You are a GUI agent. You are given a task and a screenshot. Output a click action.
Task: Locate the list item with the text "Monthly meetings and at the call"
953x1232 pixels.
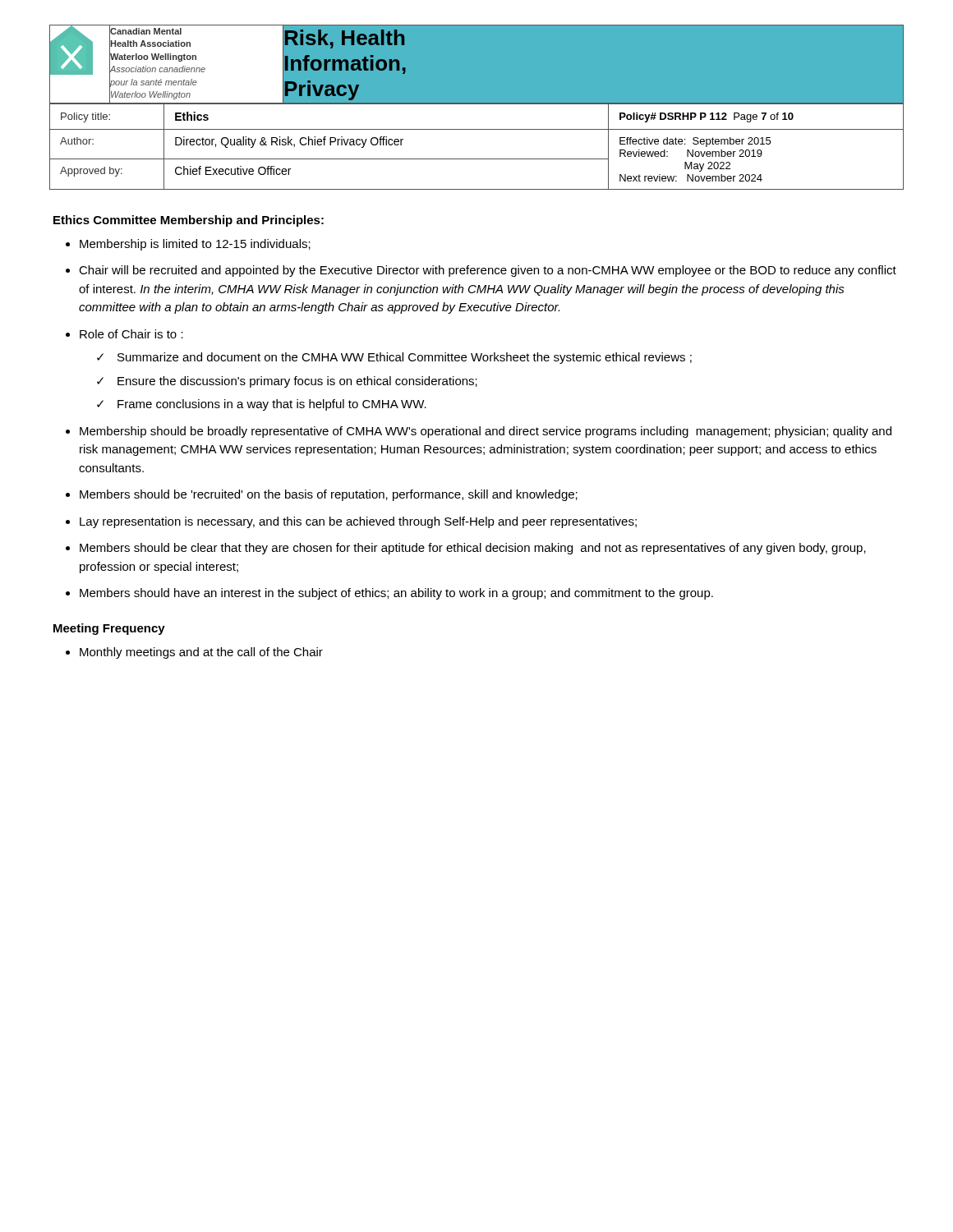tap(201, 651)
